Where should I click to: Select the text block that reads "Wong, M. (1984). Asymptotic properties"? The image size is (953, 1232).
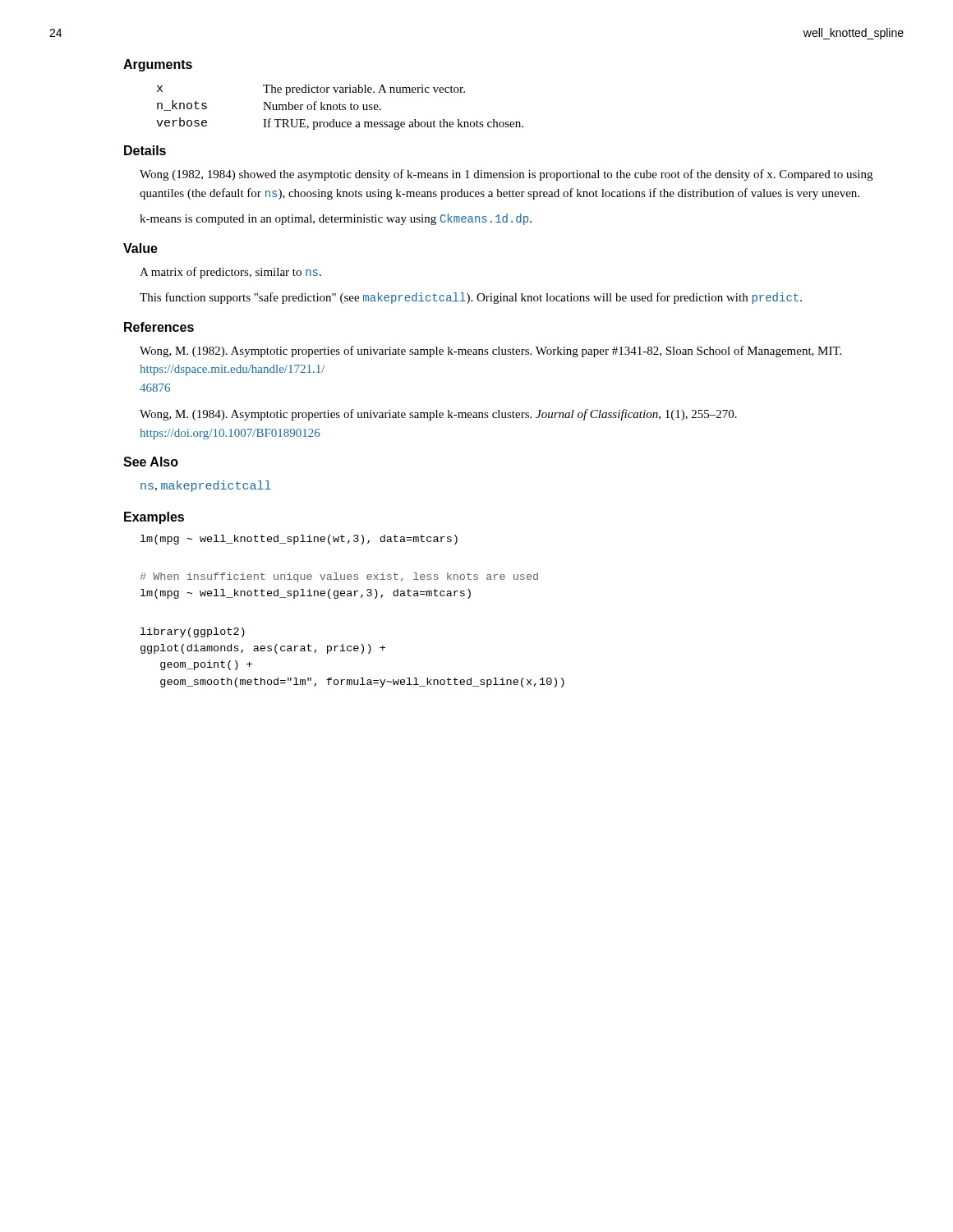pyautogui.click(x=439, y=423)
